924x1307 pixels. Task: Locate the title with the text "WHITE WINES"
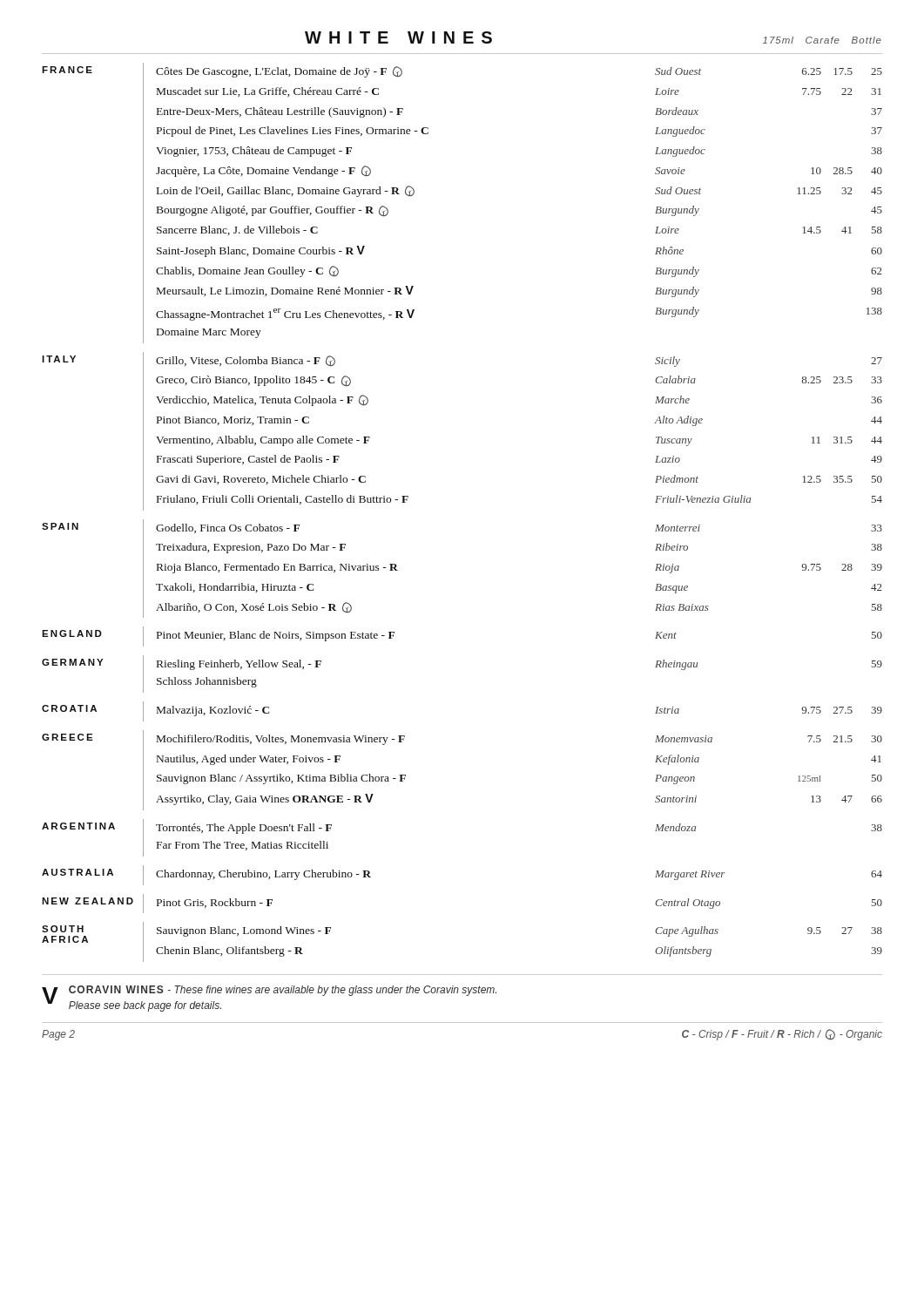tap(402, 37)
